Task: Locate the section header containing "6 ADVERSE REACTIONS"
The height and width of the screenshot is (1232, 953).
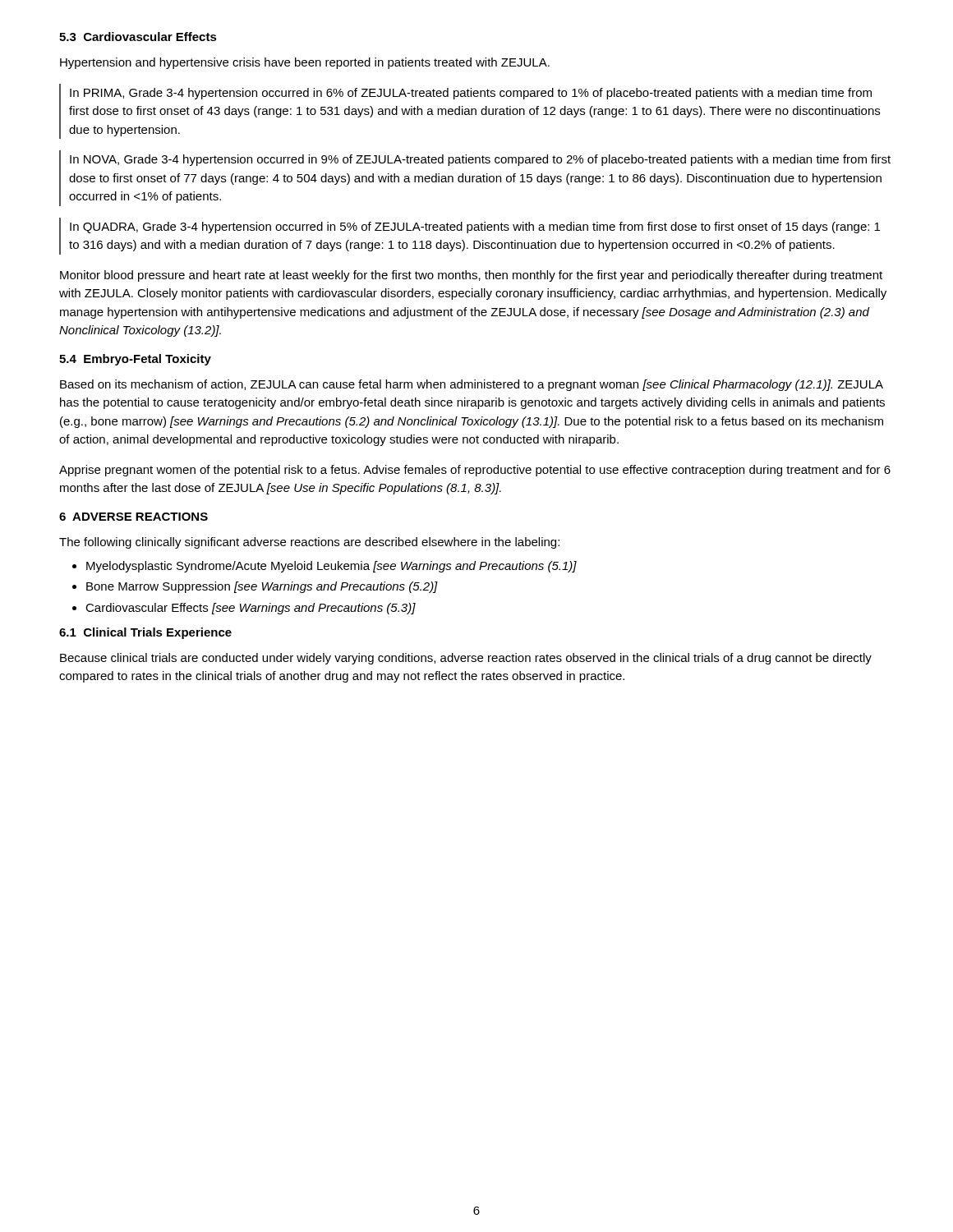Action: pos(134,516)
